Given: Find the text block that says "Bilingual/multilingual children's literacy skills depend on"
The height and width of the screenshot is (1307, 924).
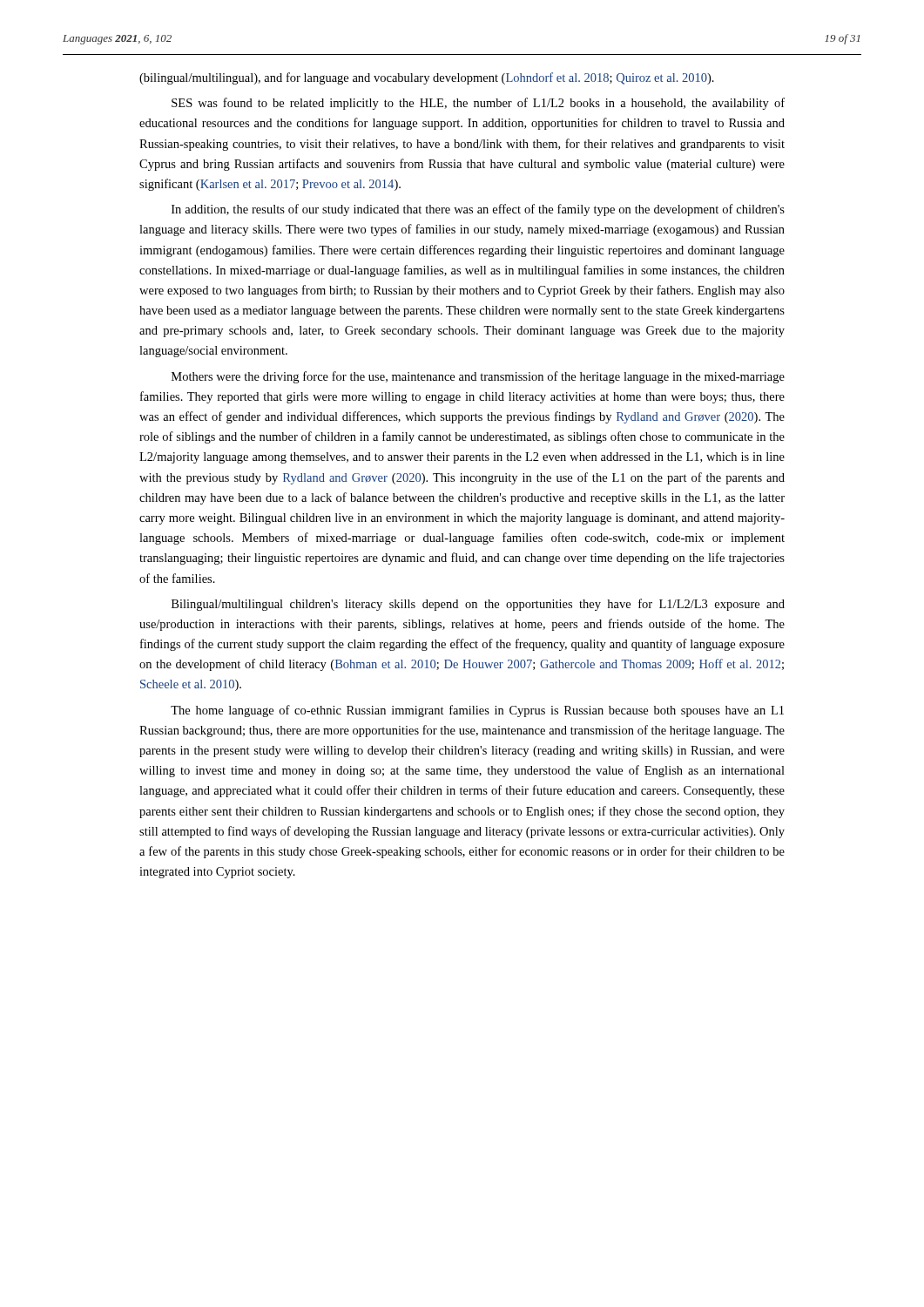Looking at the screenshot, I should pyautogui.click(x=462, y=645).
